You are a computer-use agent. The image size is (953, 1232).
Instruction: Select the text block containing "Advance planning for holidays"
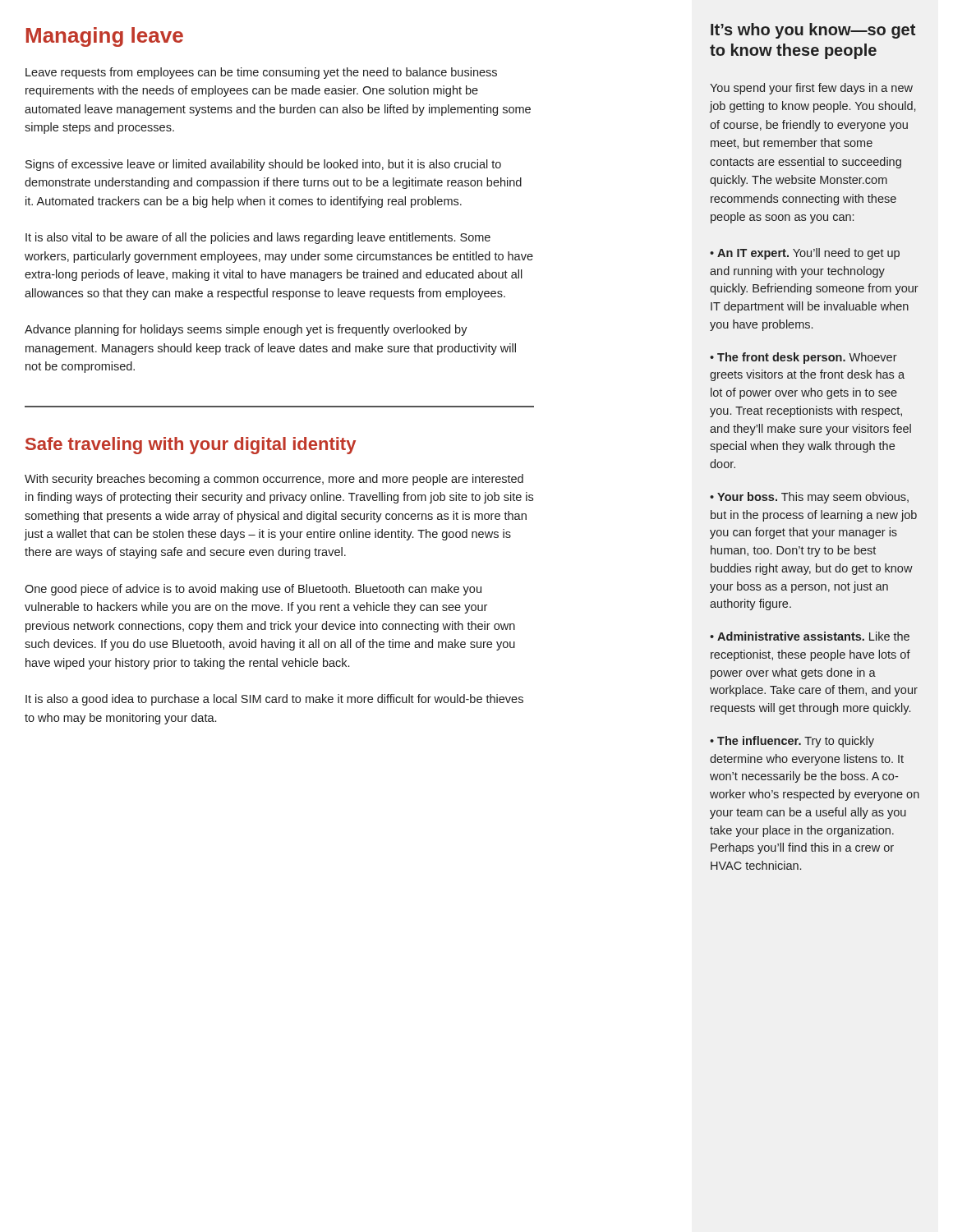pyautogui.click(x=271, y=348)
